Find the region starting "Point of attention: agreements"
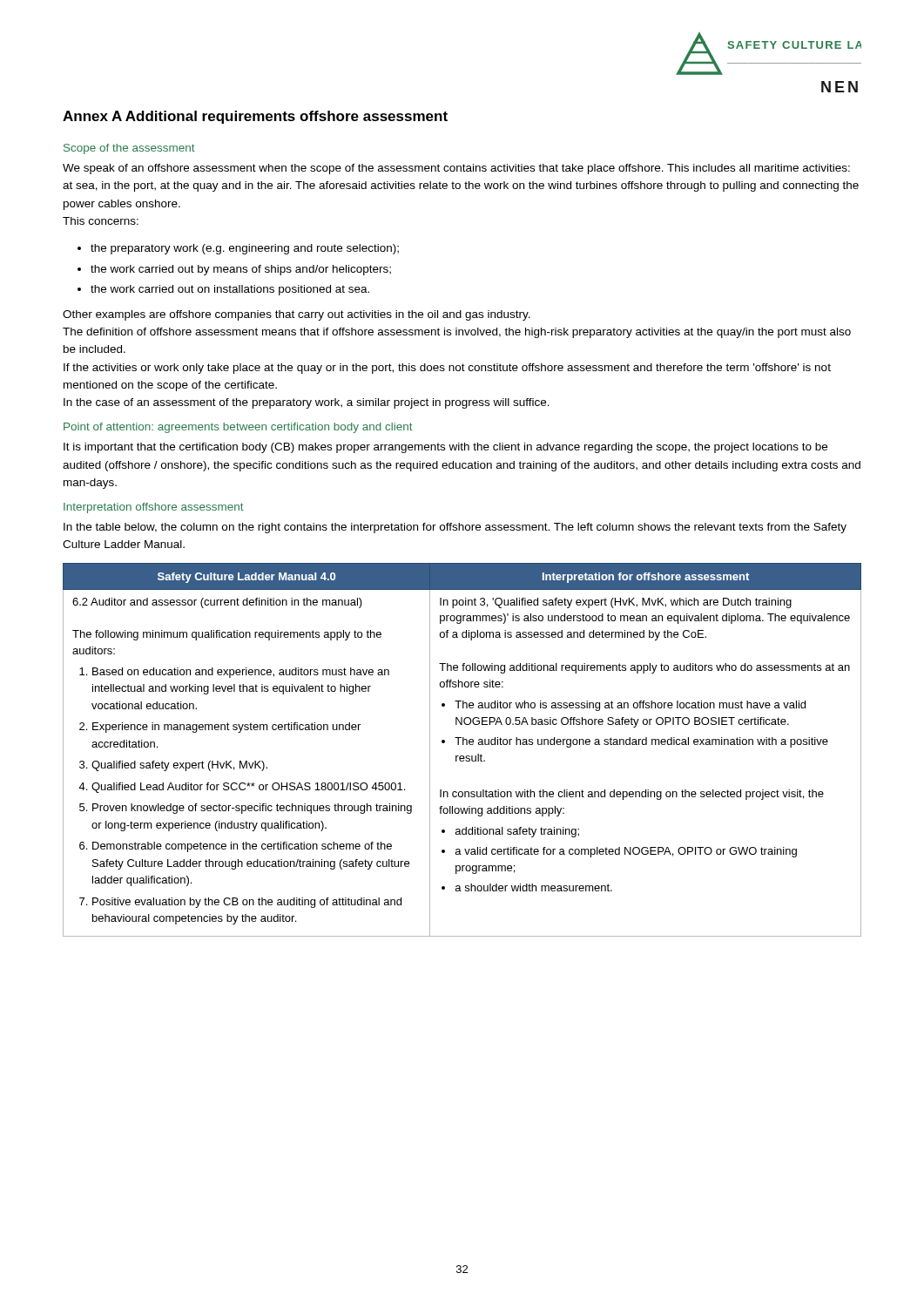 [238, 428]
